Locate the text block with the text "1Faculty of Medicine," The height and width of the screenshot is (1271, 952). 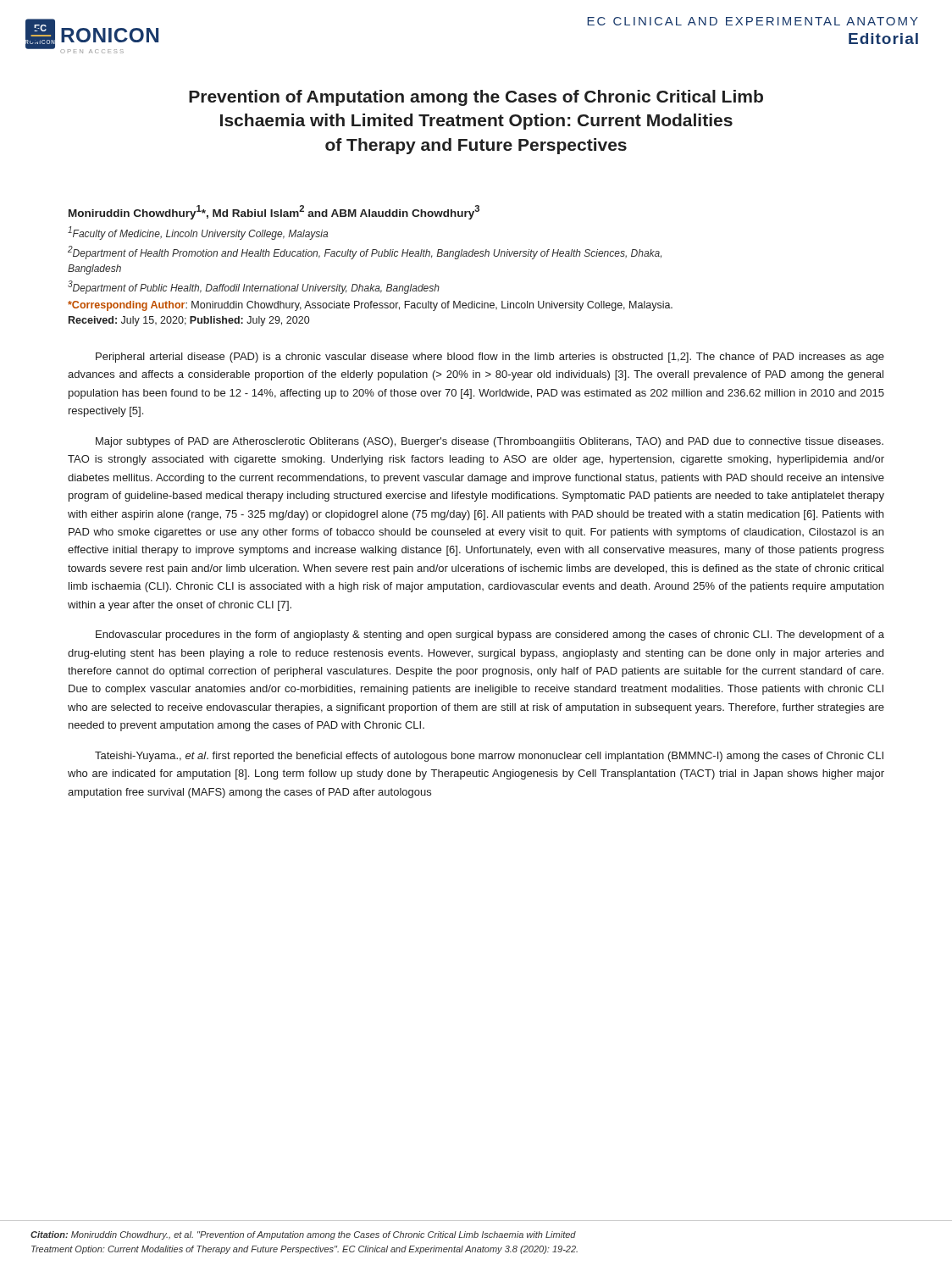coord(198,232)
